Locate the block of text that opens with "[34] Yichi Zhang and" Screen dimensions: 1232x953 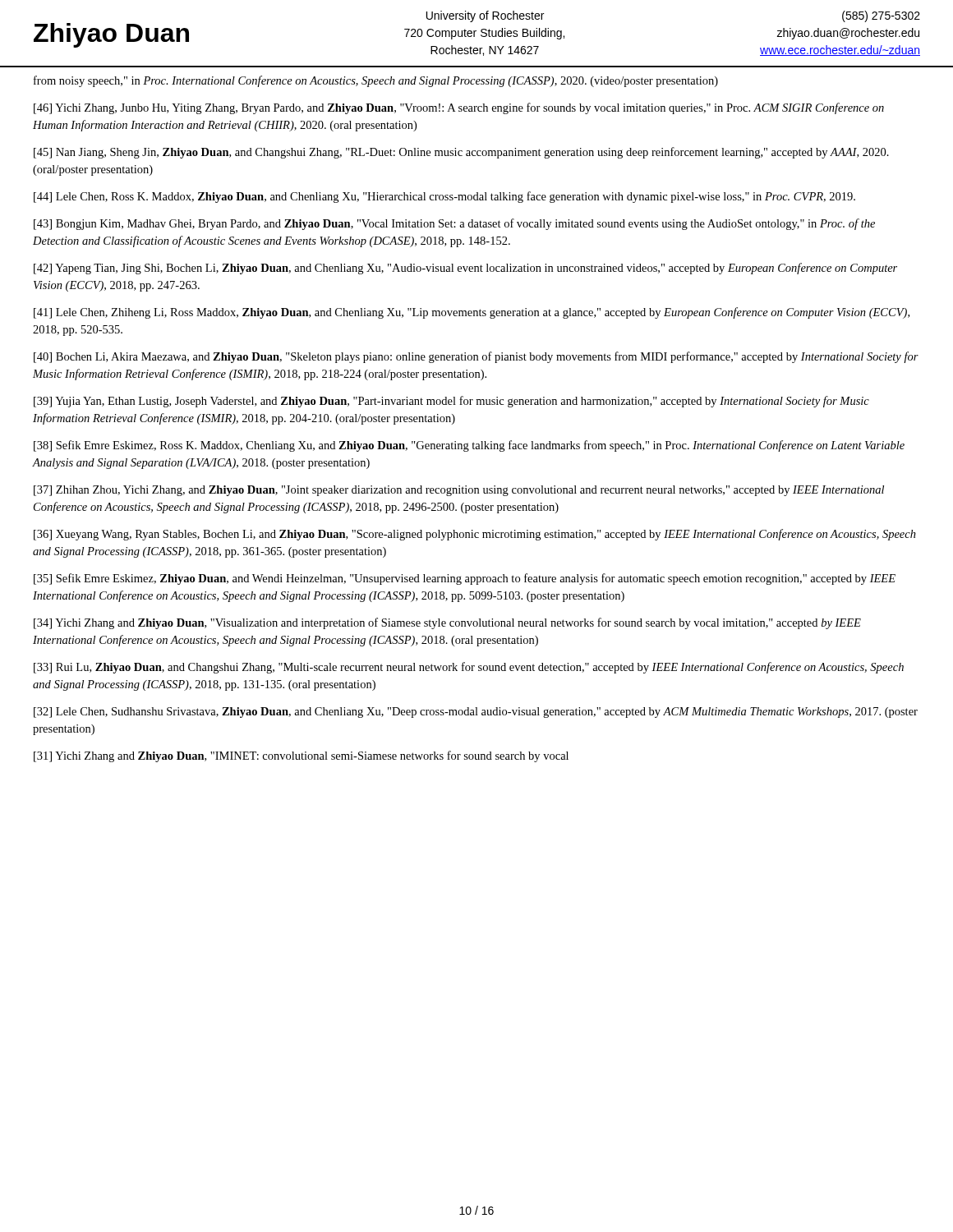pyautogui.click(x=447, y=631)
